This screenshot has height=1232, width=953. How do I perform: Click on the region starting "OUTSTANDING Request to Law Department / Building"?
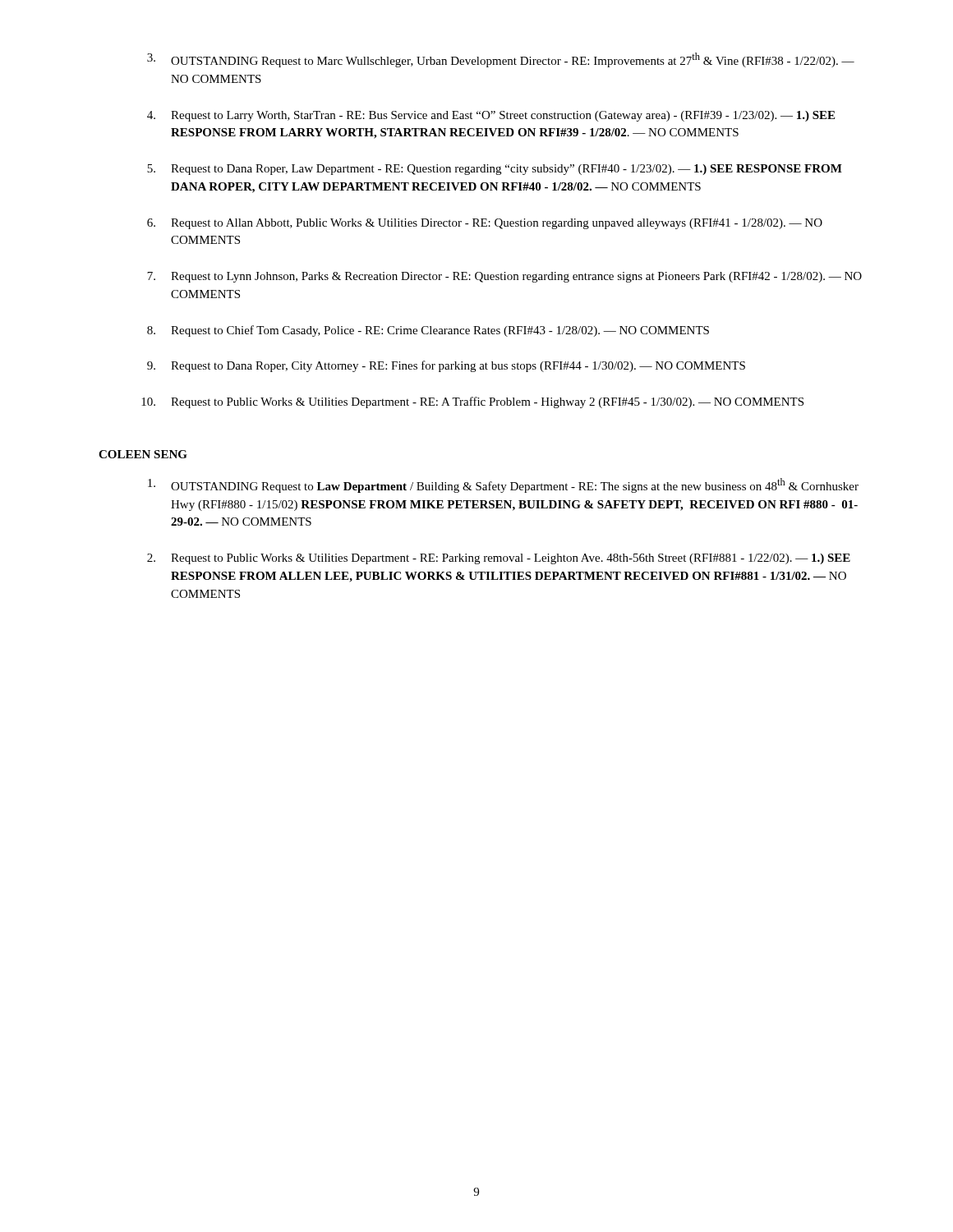485,503
